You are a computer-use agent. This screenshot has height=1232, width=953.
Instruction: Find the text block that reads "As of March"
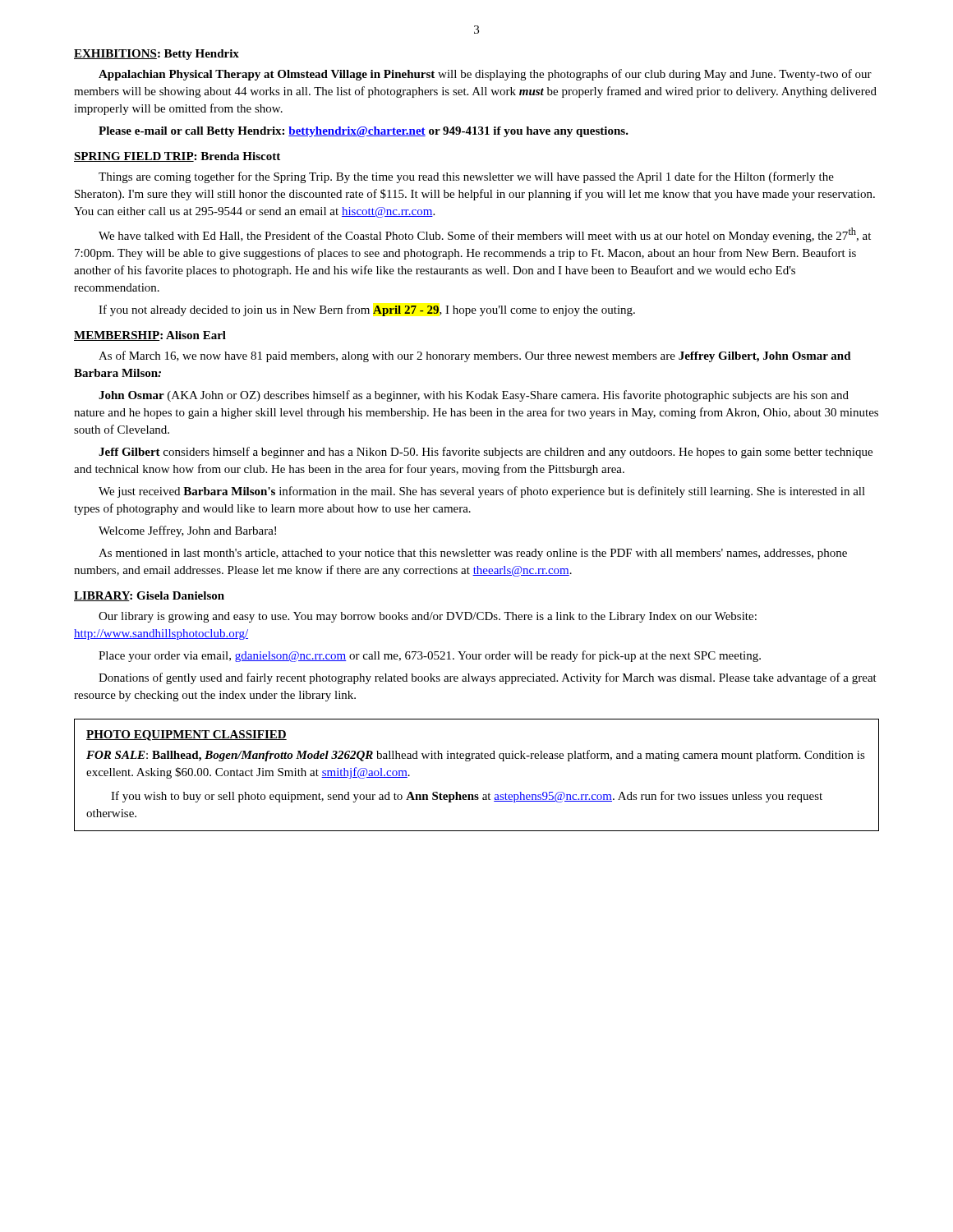tap(476, 463)
